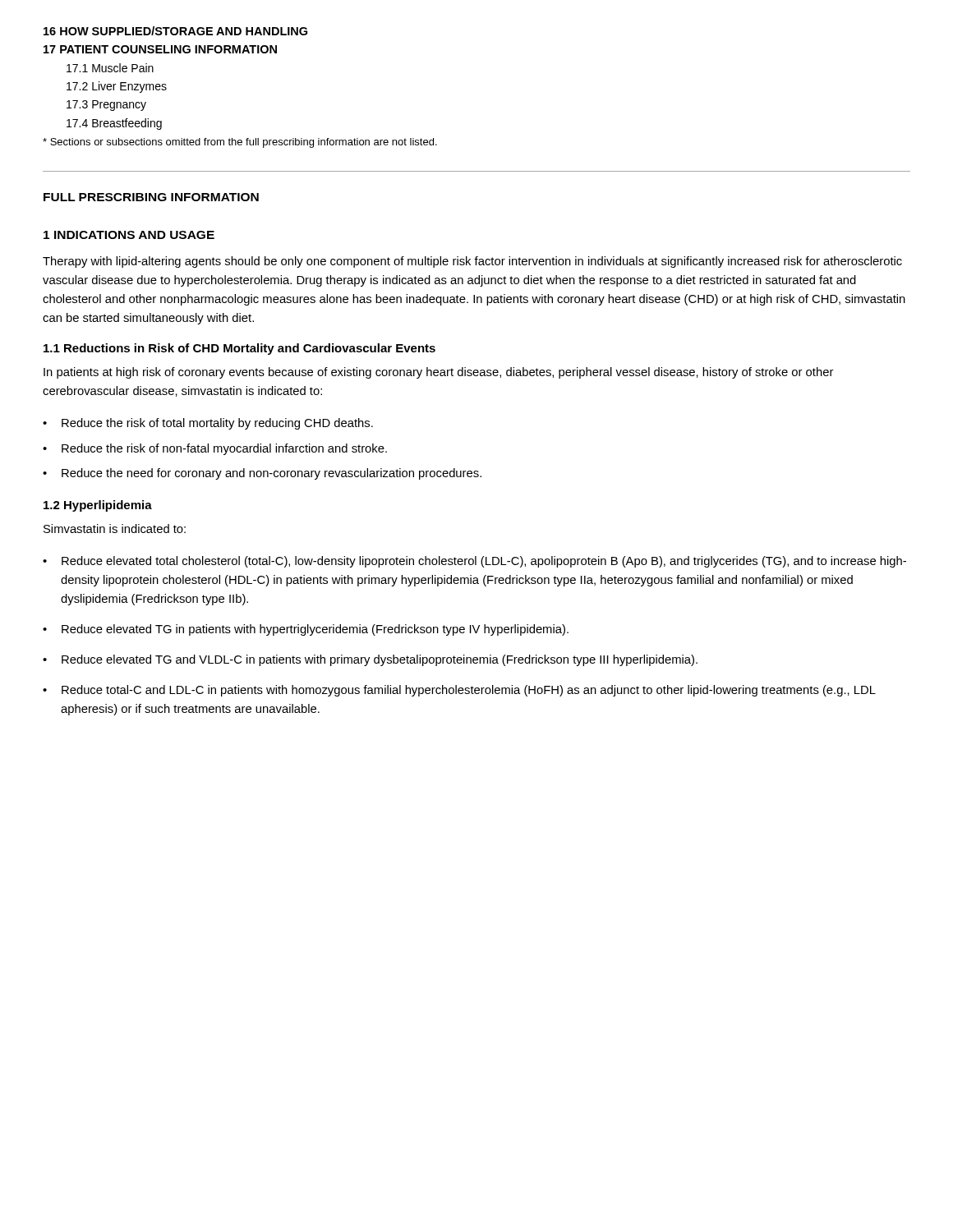Locate the region starting "FULL PRESCRIBING INFORMATION"
The image size is (953, 1232).
[151, 197]
